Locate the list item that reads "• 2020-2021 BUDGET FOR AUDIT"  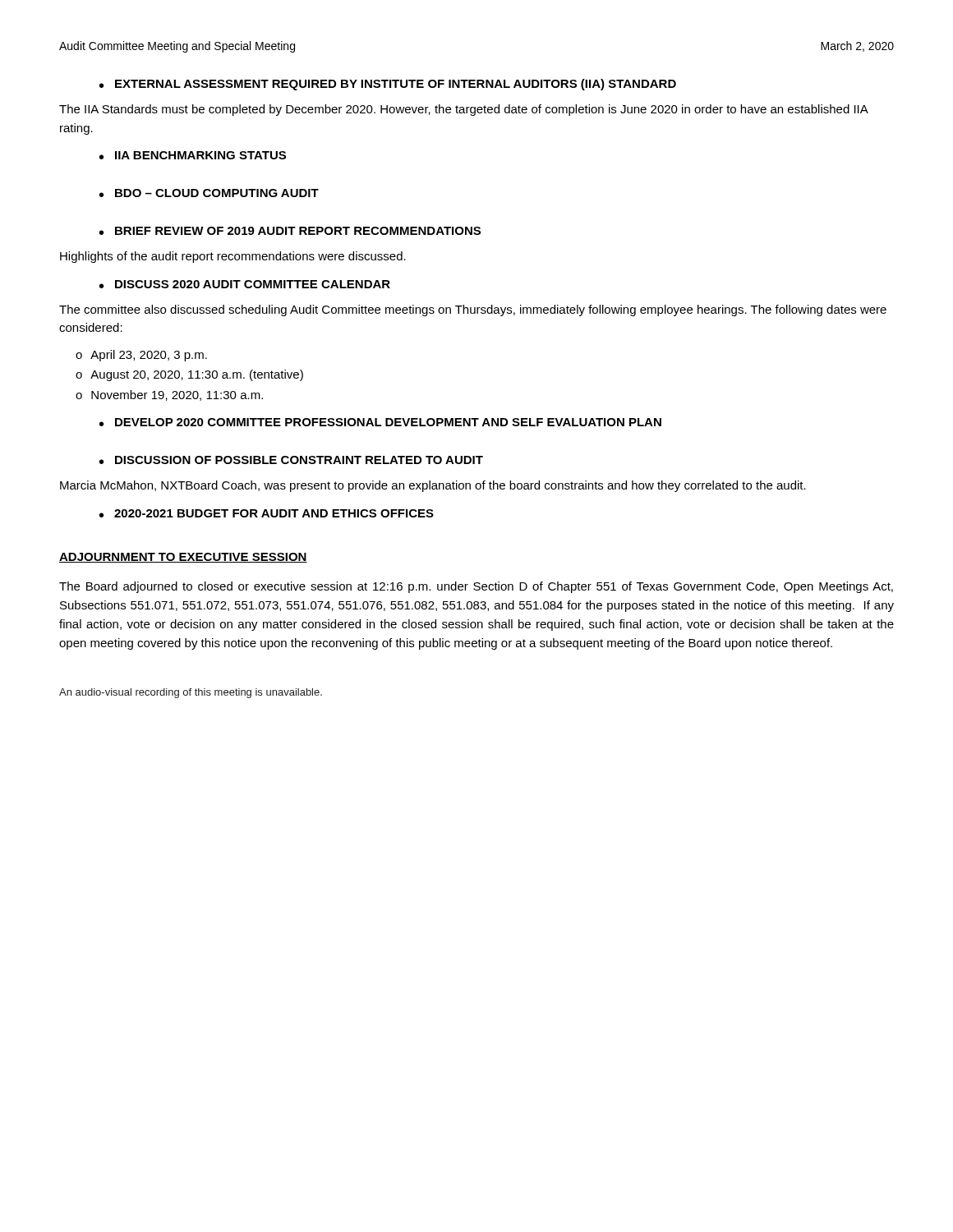click(x=267, y=513)
